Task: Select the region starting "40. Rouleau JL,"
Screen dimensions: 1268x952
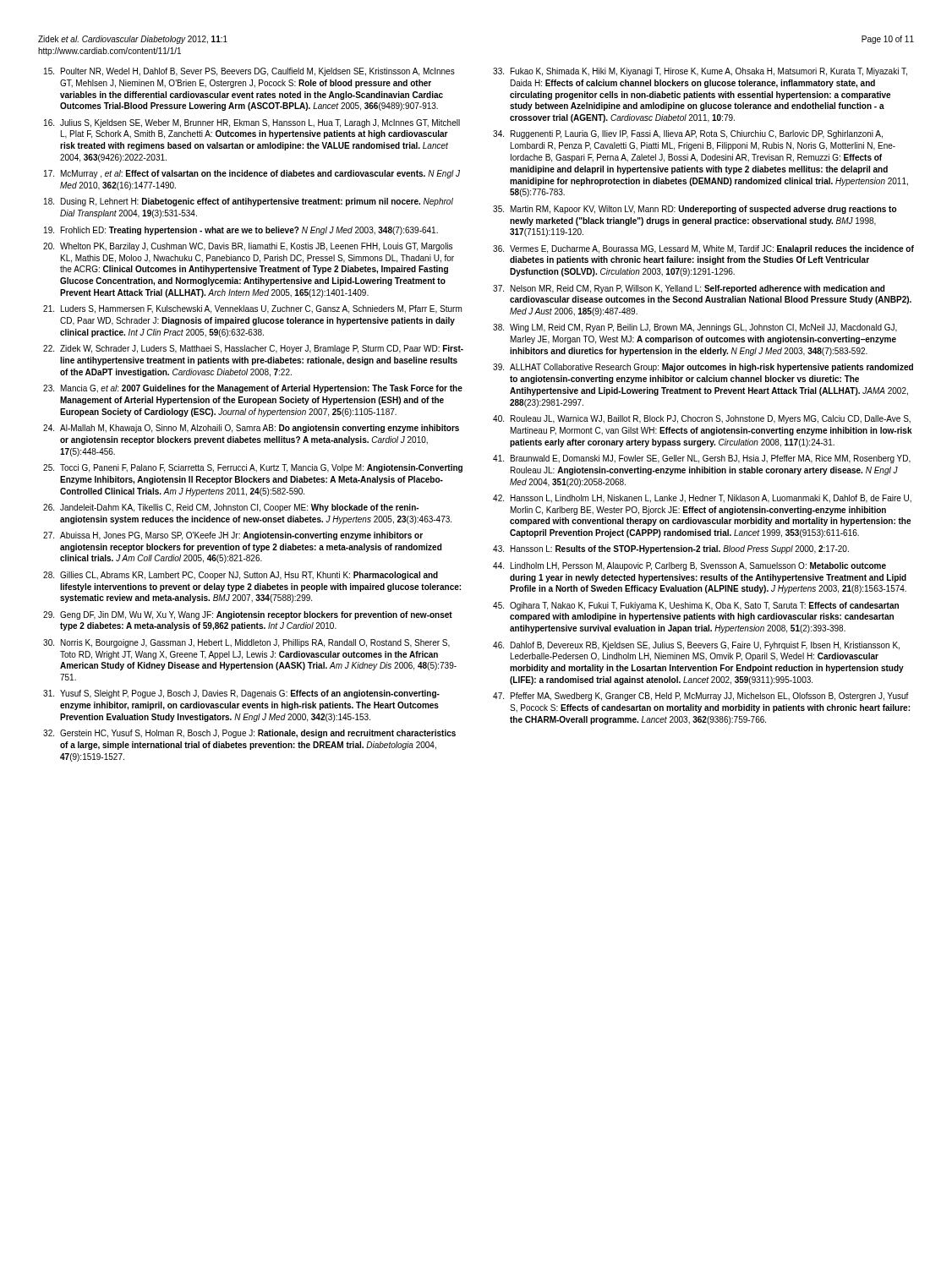Action: coord(701,431)
